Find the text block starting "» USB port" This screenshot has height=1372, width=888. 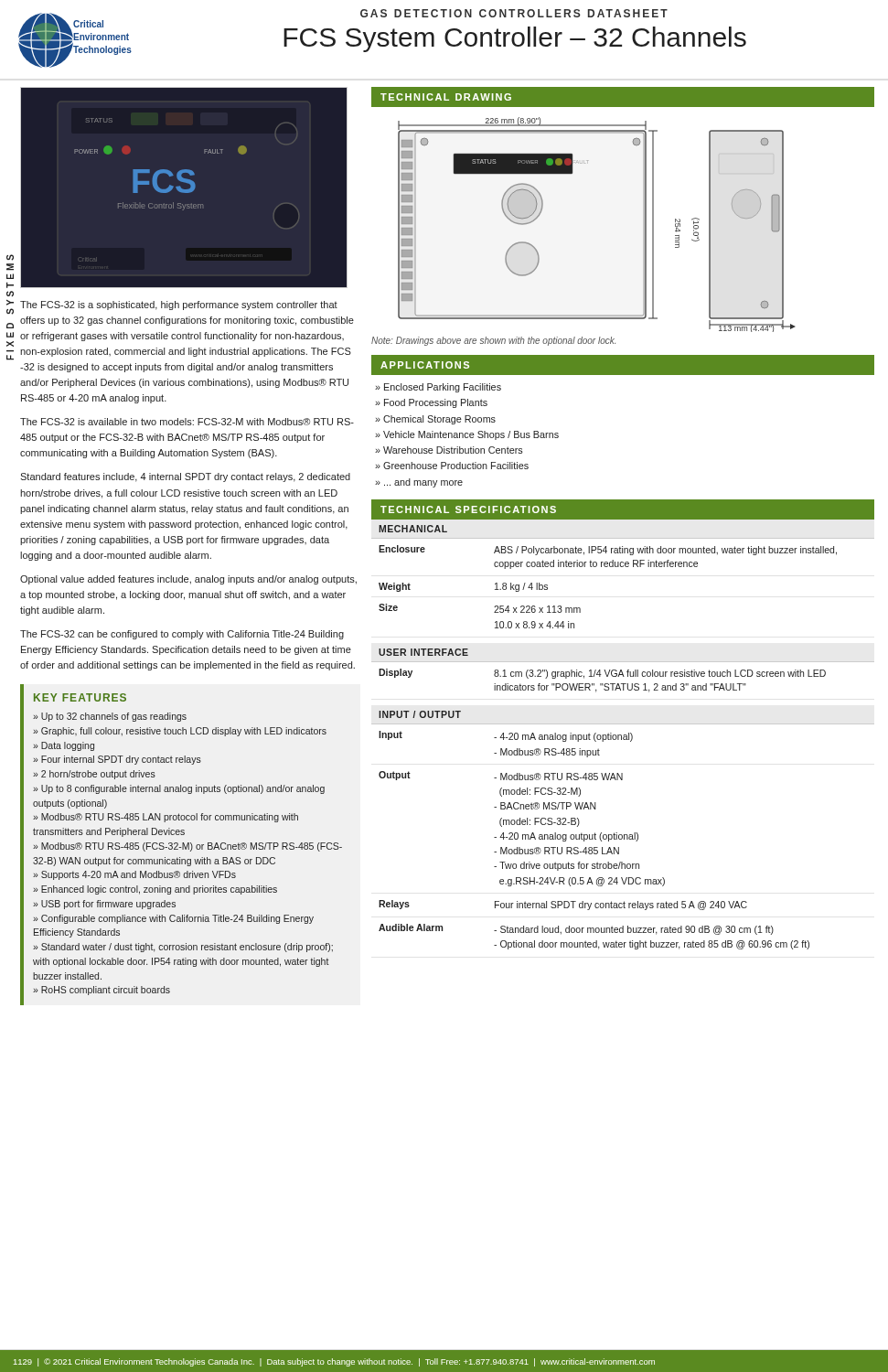104,903
